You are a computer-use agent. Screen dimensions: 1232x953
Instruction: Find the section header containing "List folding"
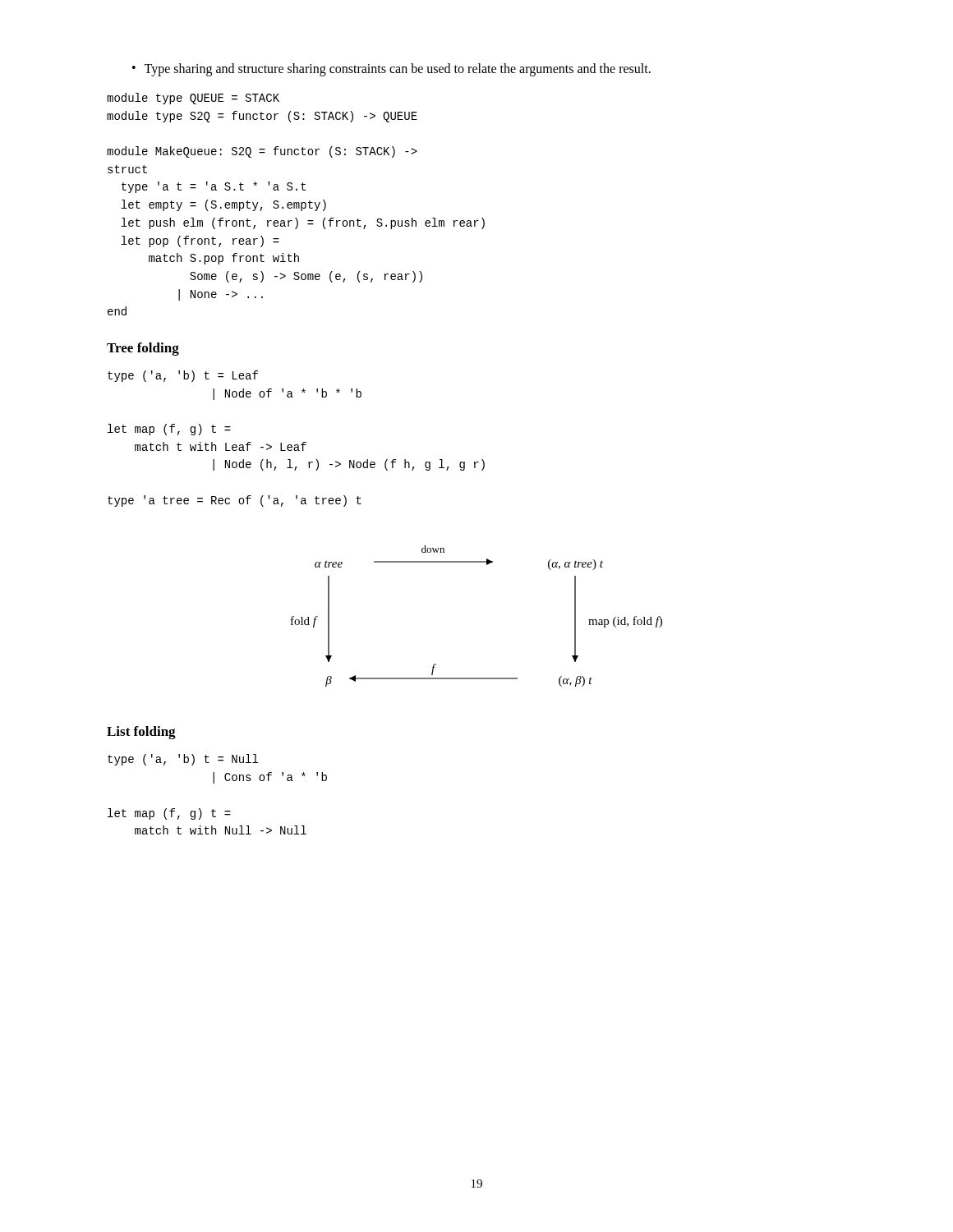[x=141, y=732]
